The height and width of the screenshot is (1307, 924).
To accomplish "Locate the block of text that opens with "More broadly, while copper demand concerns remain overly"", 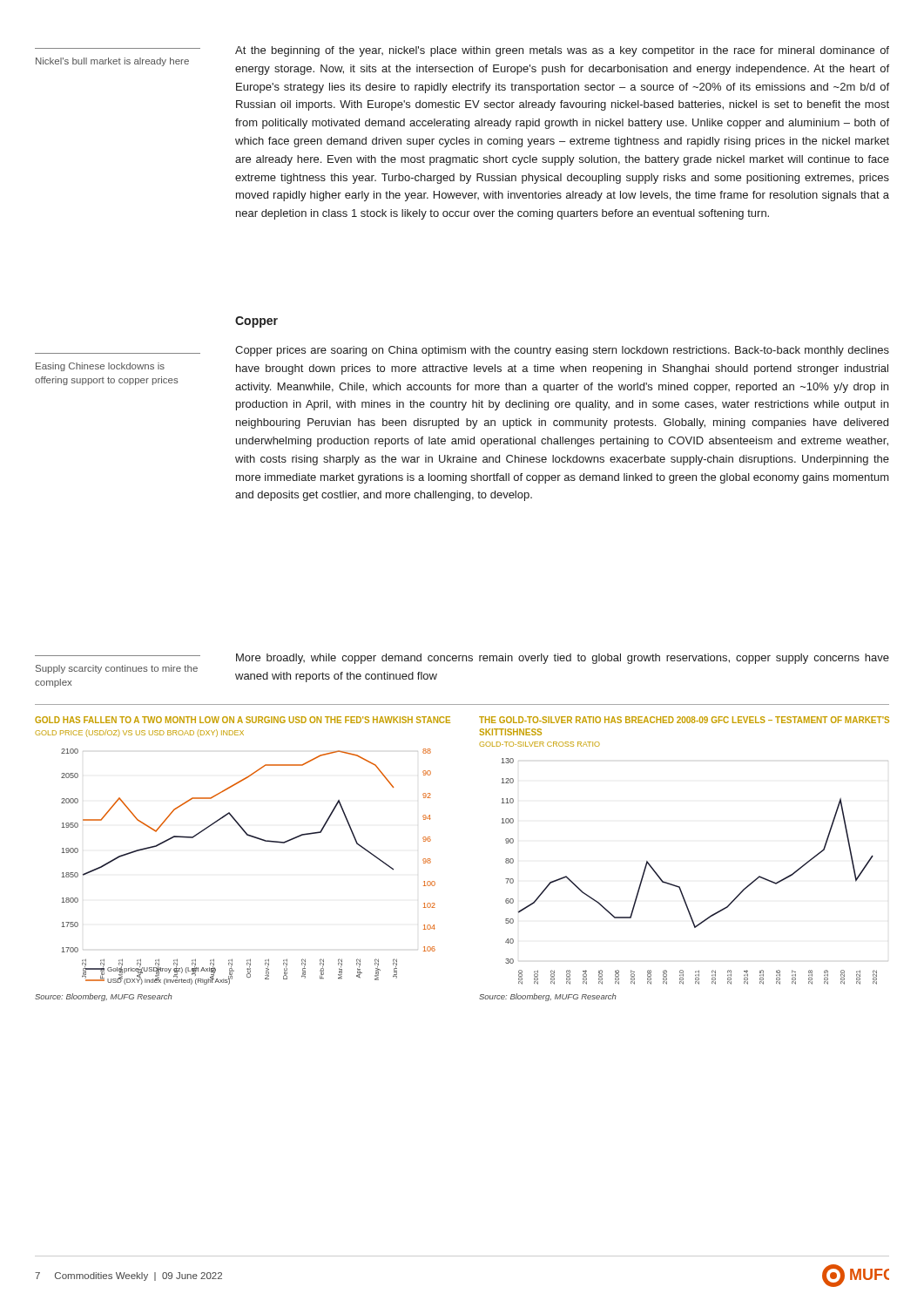I will click(x=562, y=667).
